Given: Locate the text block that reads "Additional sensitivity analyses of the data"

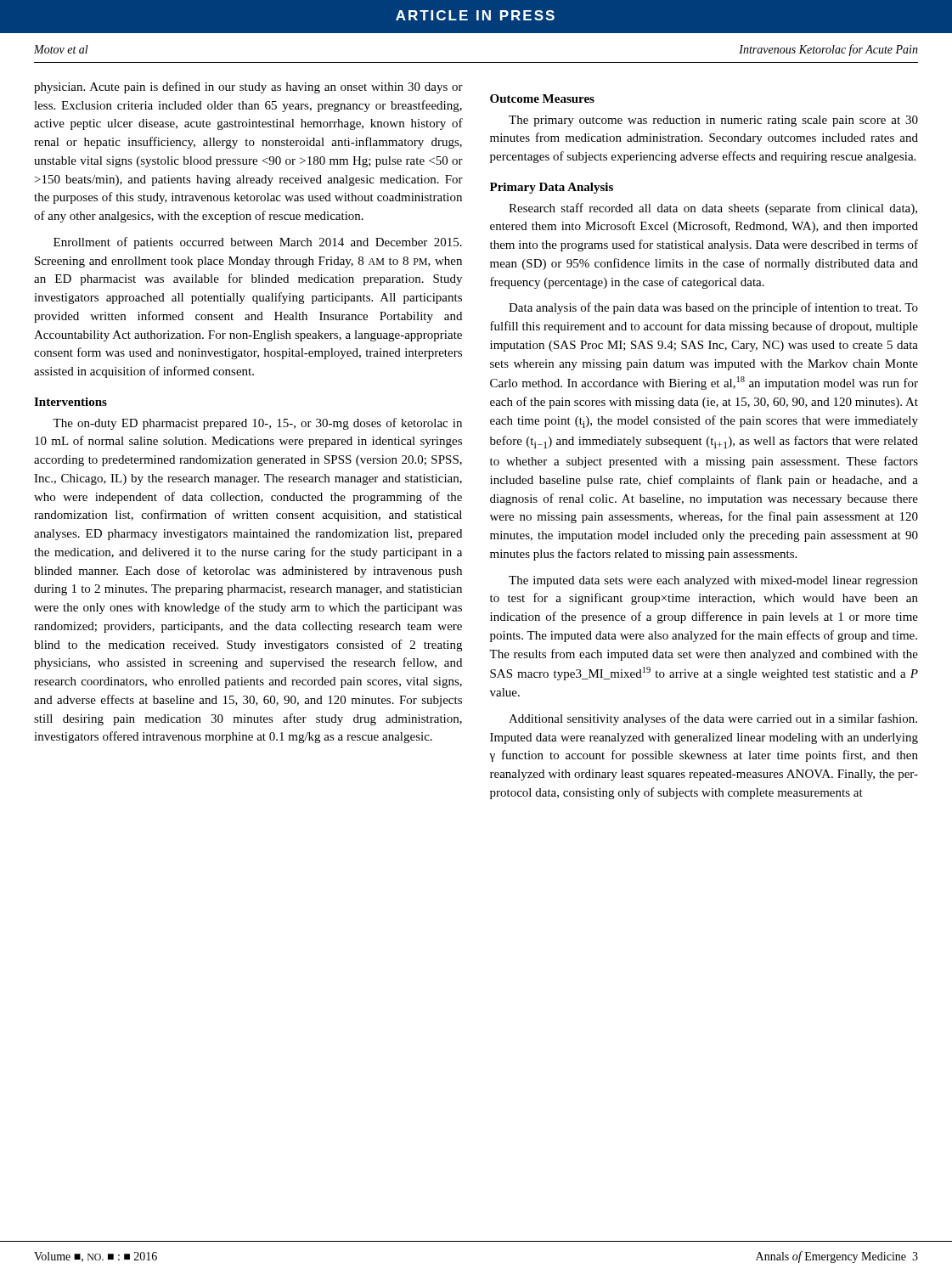Looking at the screenshot, I should coord(704,756).
